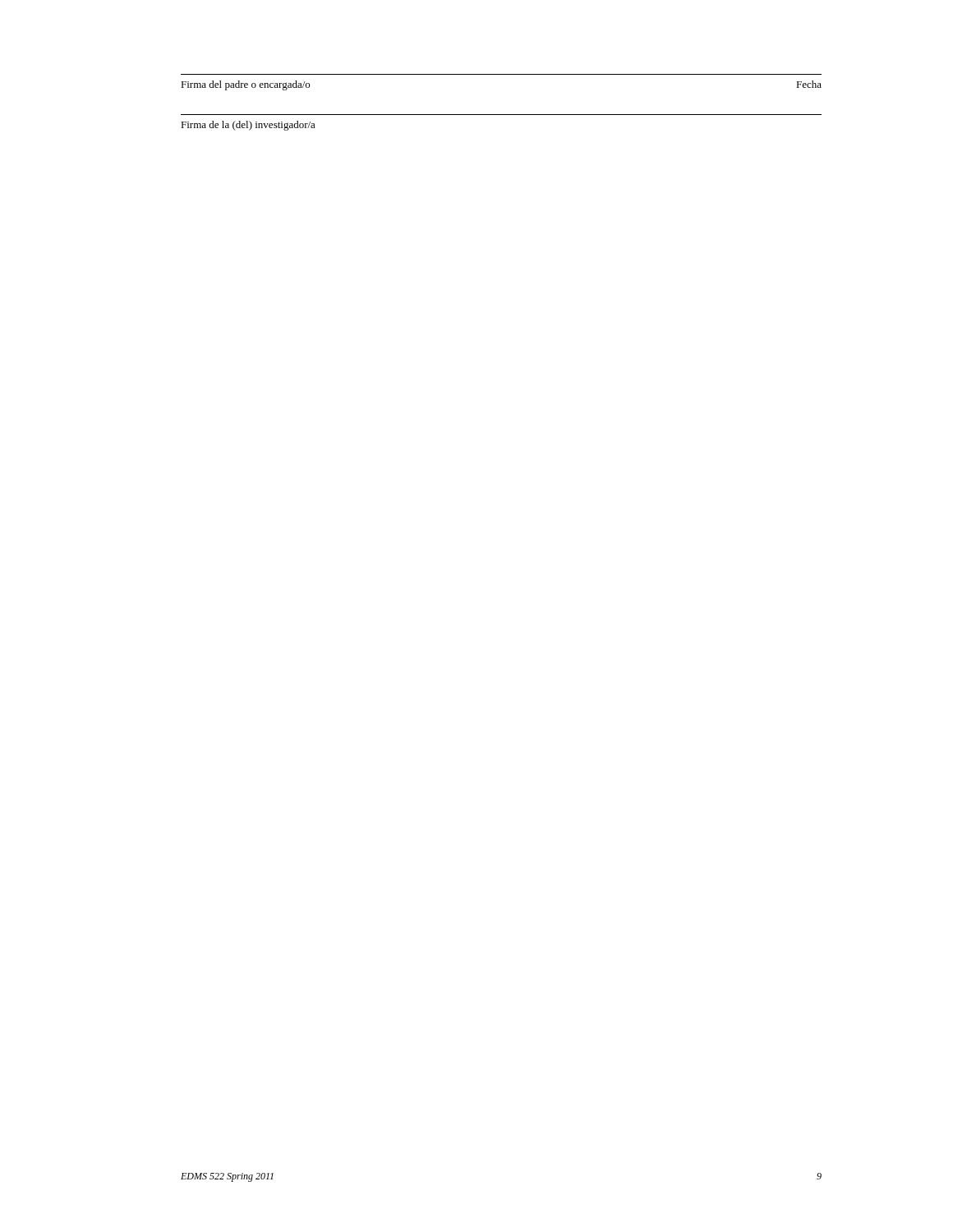Locate the element starting "Firma de la (del) investigador/a"
Viewport: 953px width, 1232px height.
click(x=501, y=123)
